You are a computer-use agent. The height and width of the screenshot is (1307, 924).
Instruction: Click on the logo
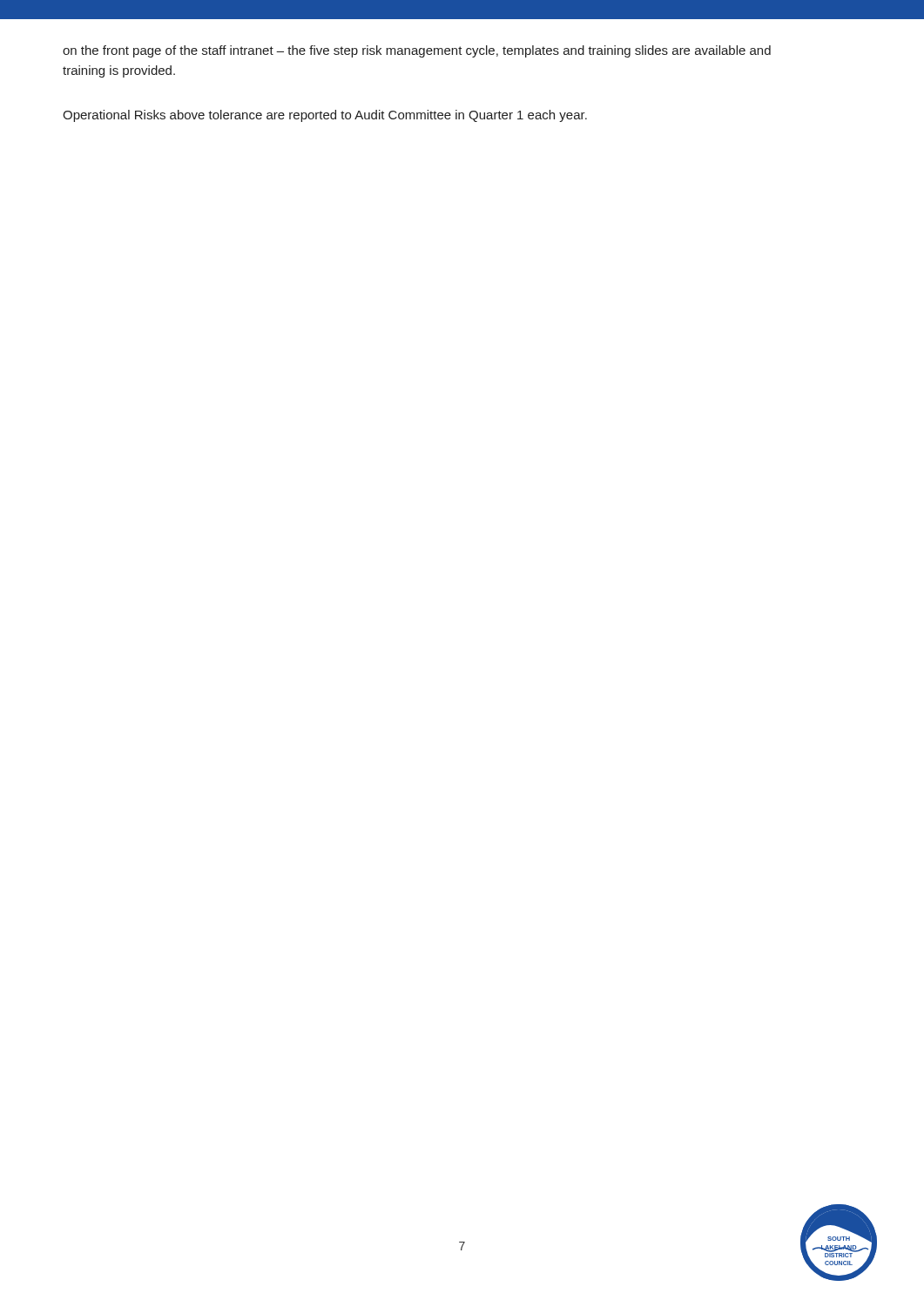coord(839,1242)
